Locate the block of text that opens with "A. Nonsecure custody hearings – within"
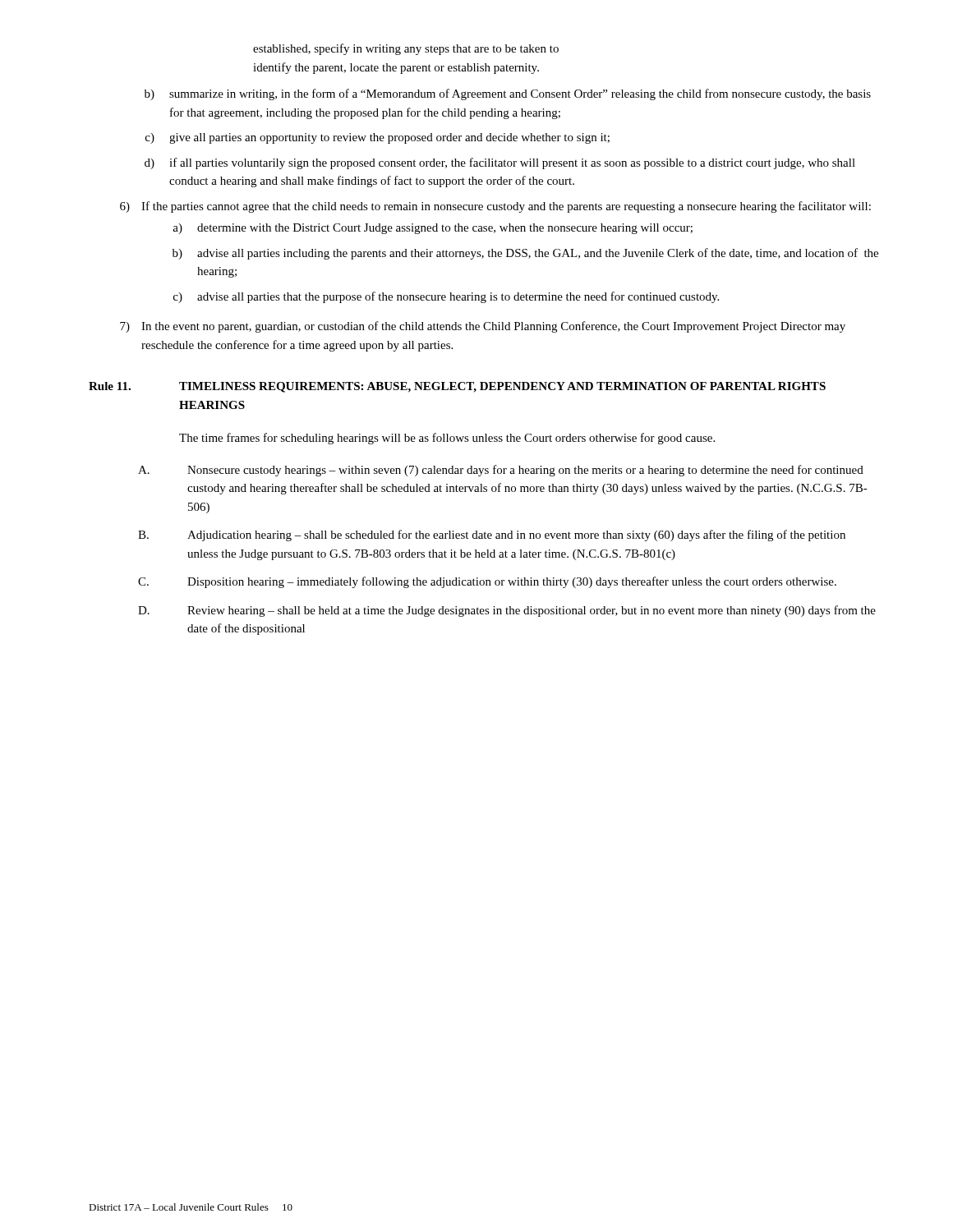This screenshot has width=953, height=1232. tap(484, 488)
